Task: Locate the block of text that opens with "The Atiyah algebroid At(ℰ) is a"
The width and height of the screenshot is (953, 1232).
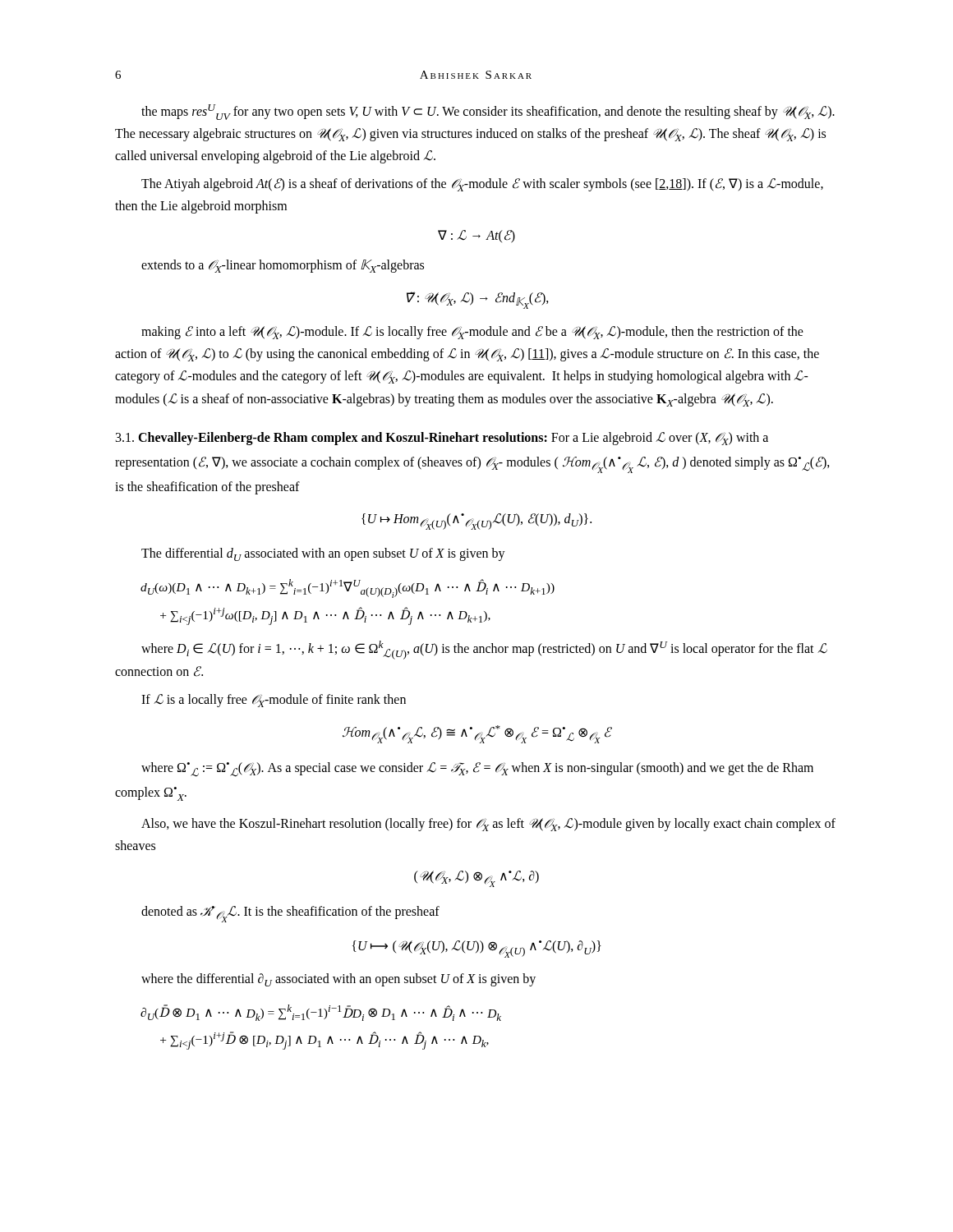Action: 469,195
